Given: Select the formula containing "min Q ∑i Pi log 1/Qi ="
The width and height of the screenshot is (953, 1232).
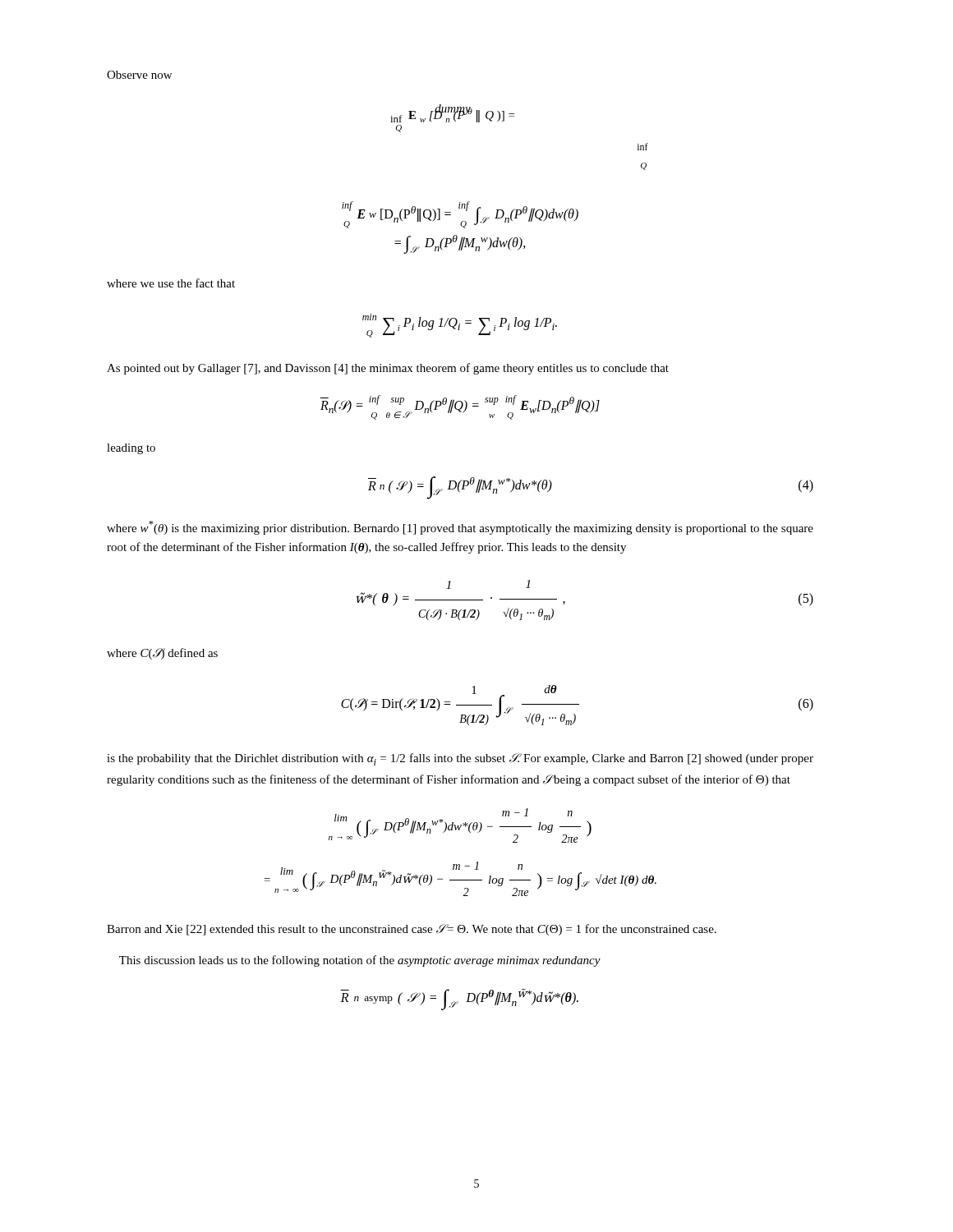Looking at the screenshot, I should click(x=460, y=324).
